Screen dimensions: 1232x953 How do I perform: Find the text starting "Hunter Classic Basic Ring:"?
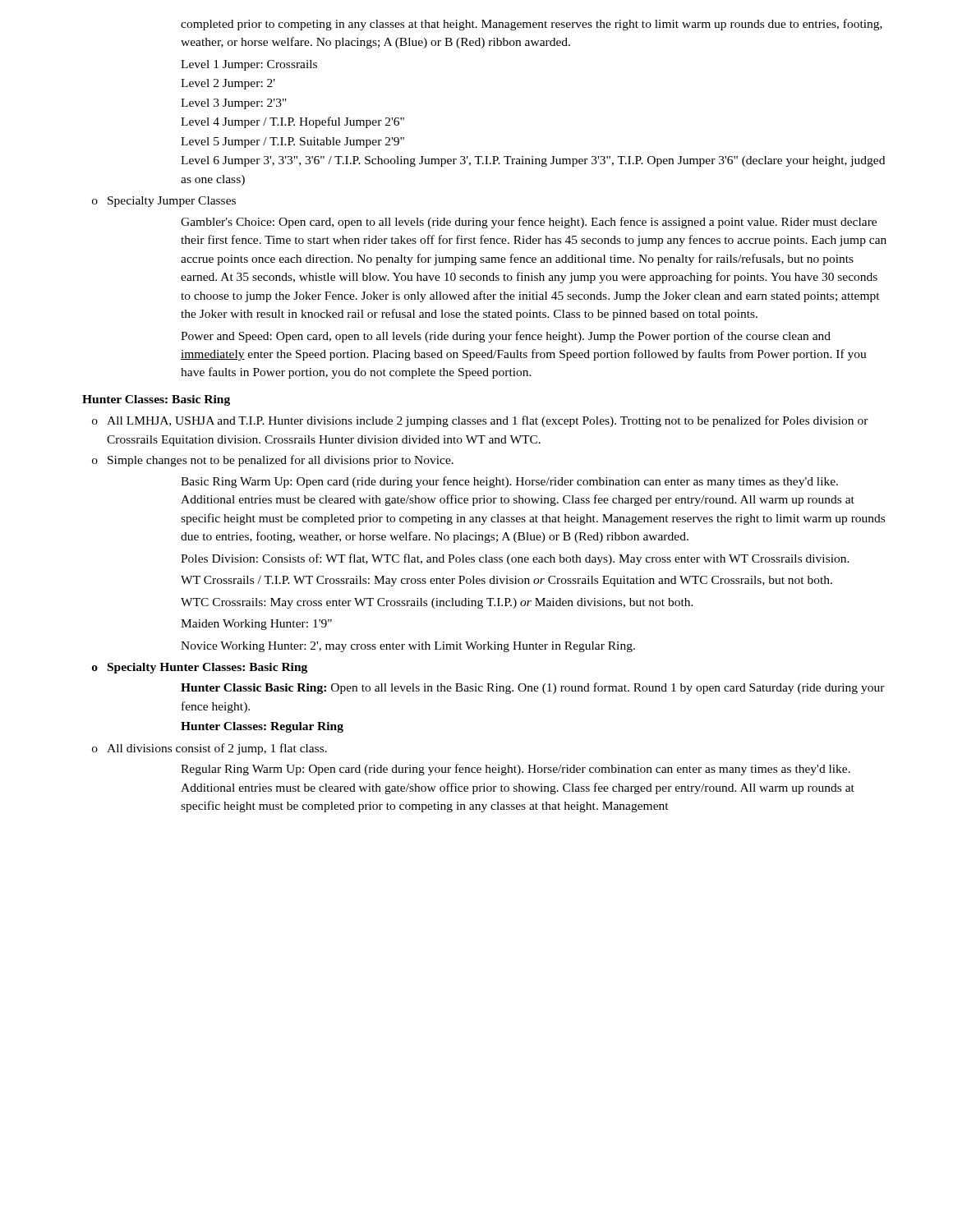coord(533,697)
